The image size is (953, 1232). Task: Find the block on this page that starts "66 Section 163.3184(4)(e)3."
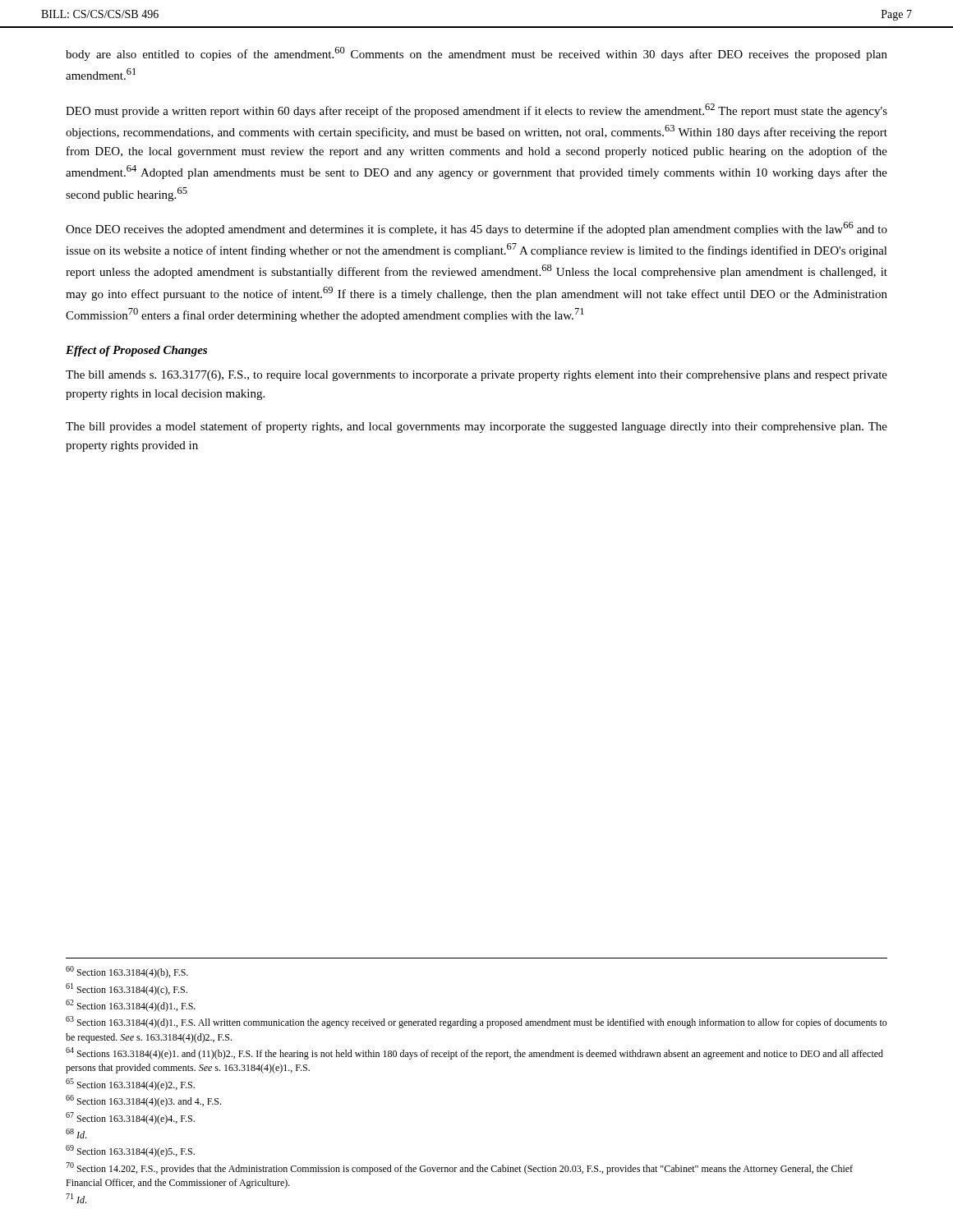144,1100
